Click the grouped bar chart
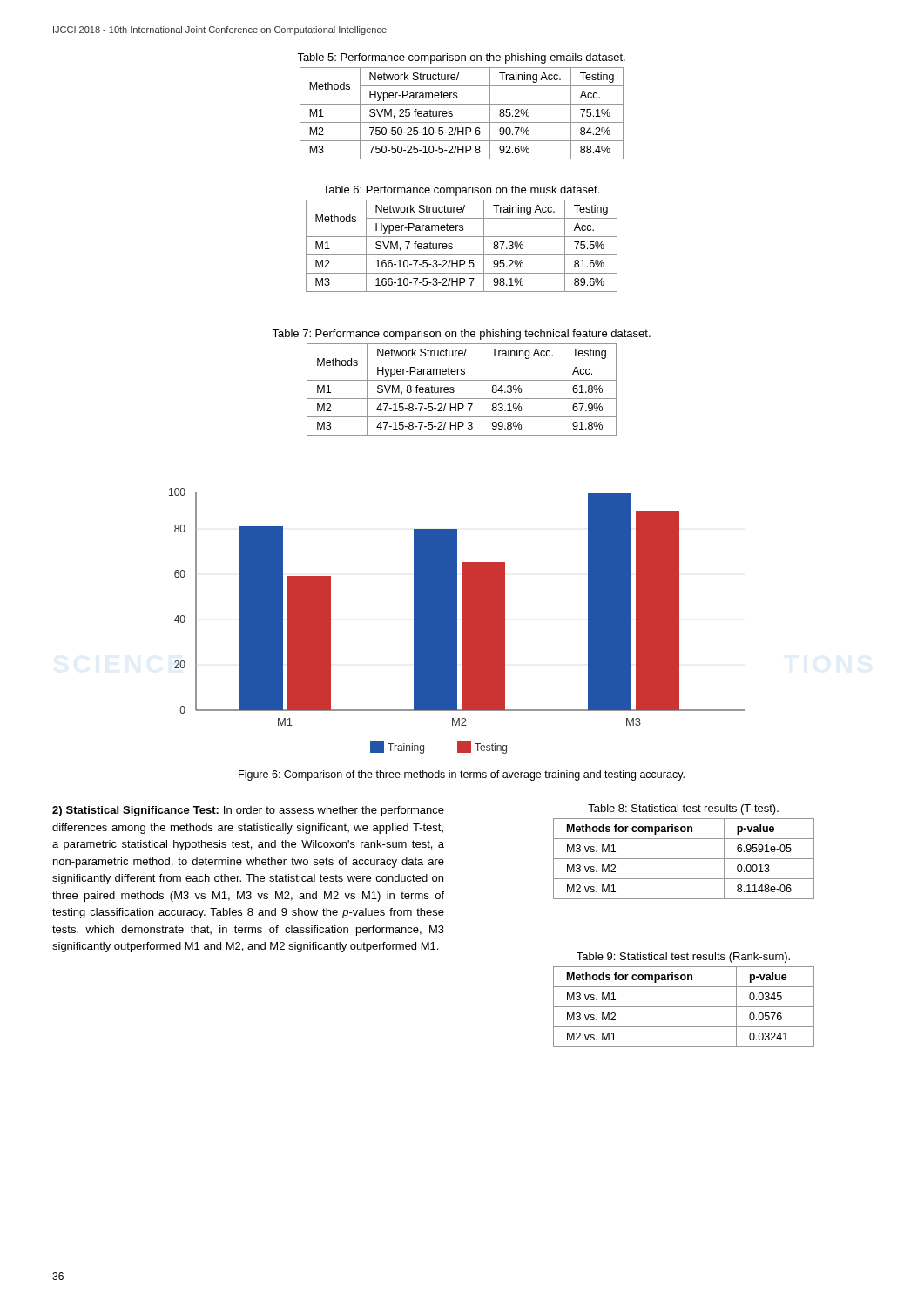The image size is (924, 1307). pos(462,624)
